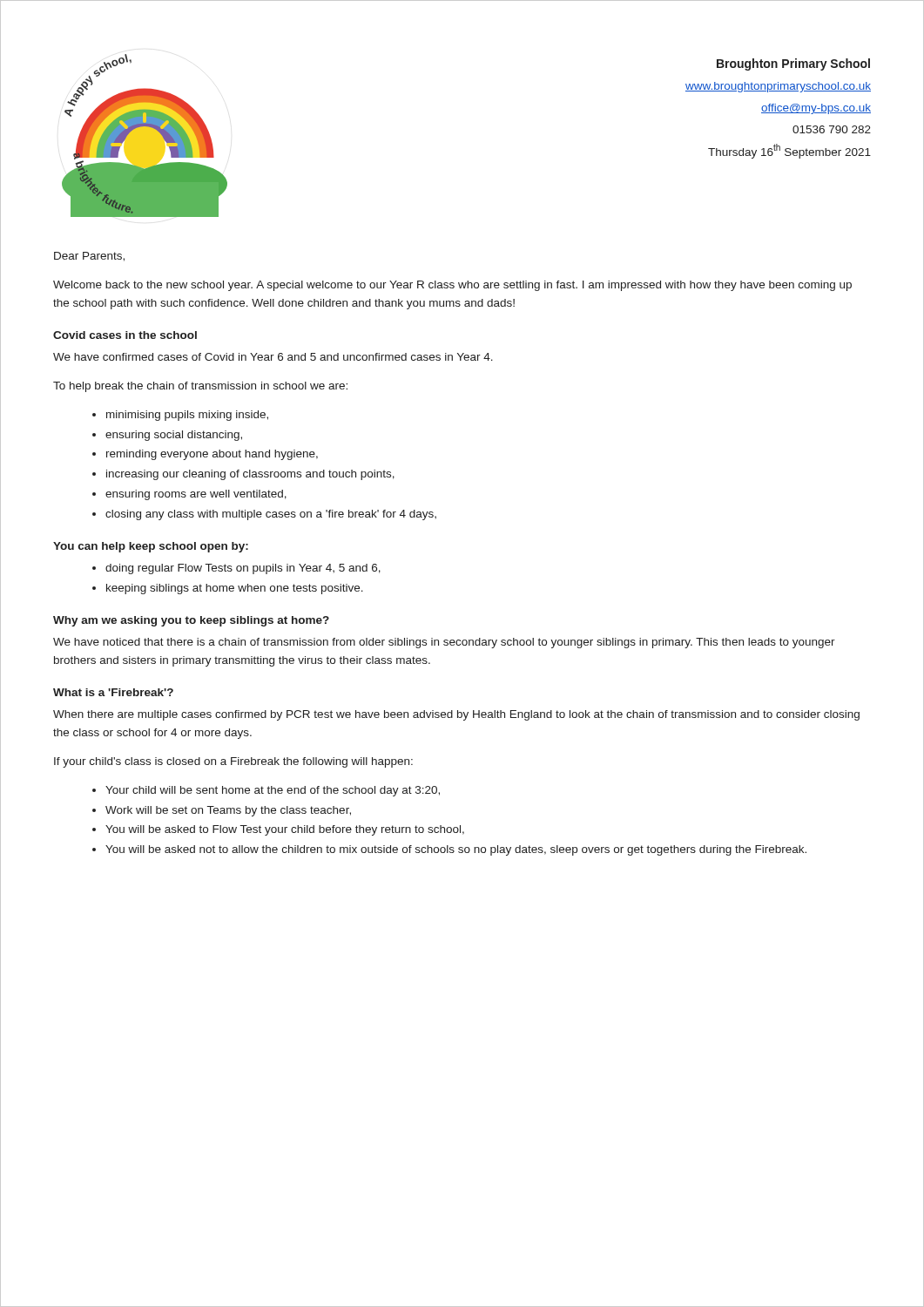Viewport: 924px width, 1307px height.
Task: Point to the block beginning "keeping siblings at home when"
Action: tap(234, 588)
